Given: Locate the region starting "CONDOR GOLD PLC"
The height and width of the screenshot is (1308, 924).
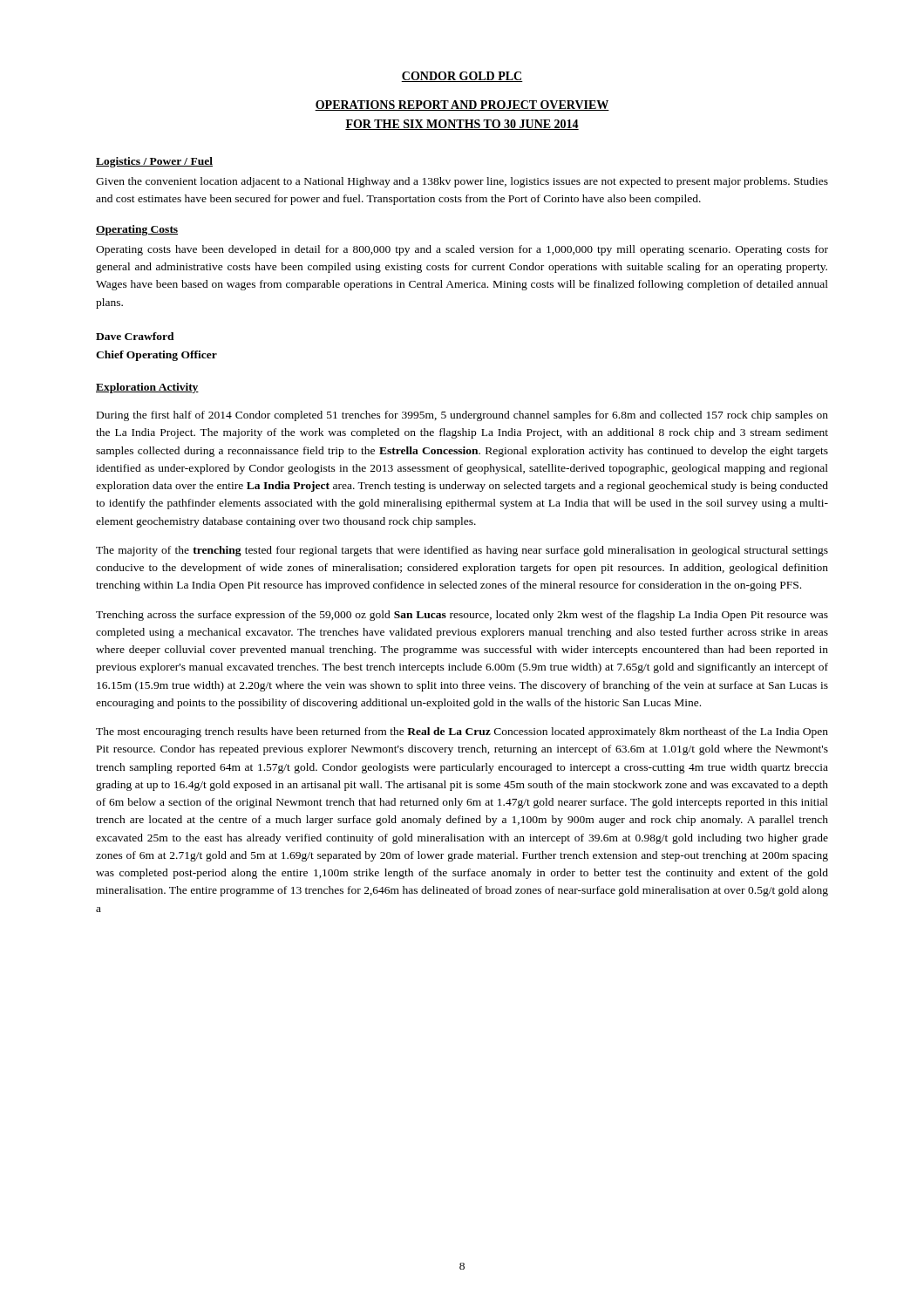Looking at the screenshot, I should [x=462, y=76].
